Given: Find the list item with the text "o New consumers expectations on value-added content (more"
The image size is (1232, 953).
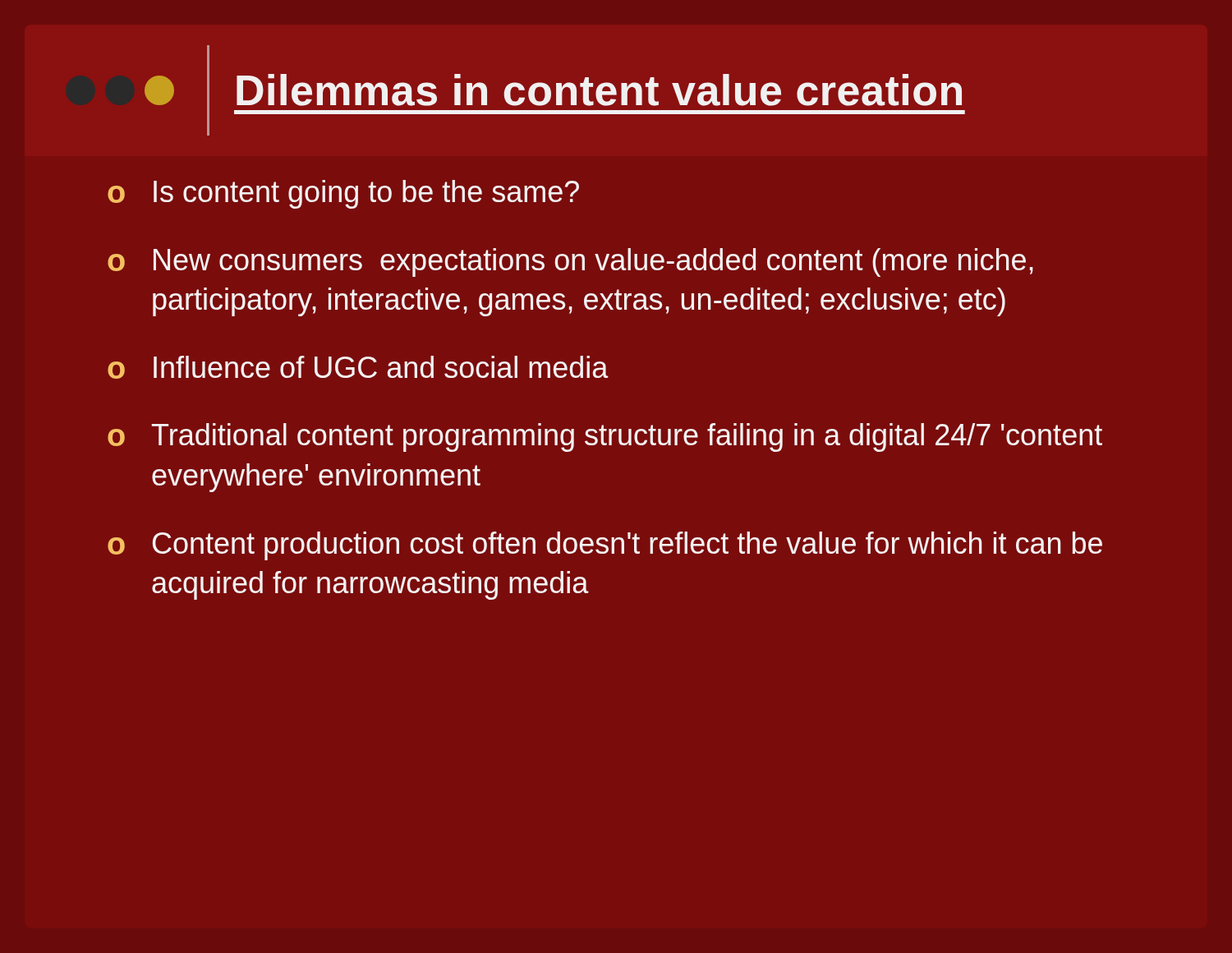Looking at the screenshot, I should coord(632,280).
